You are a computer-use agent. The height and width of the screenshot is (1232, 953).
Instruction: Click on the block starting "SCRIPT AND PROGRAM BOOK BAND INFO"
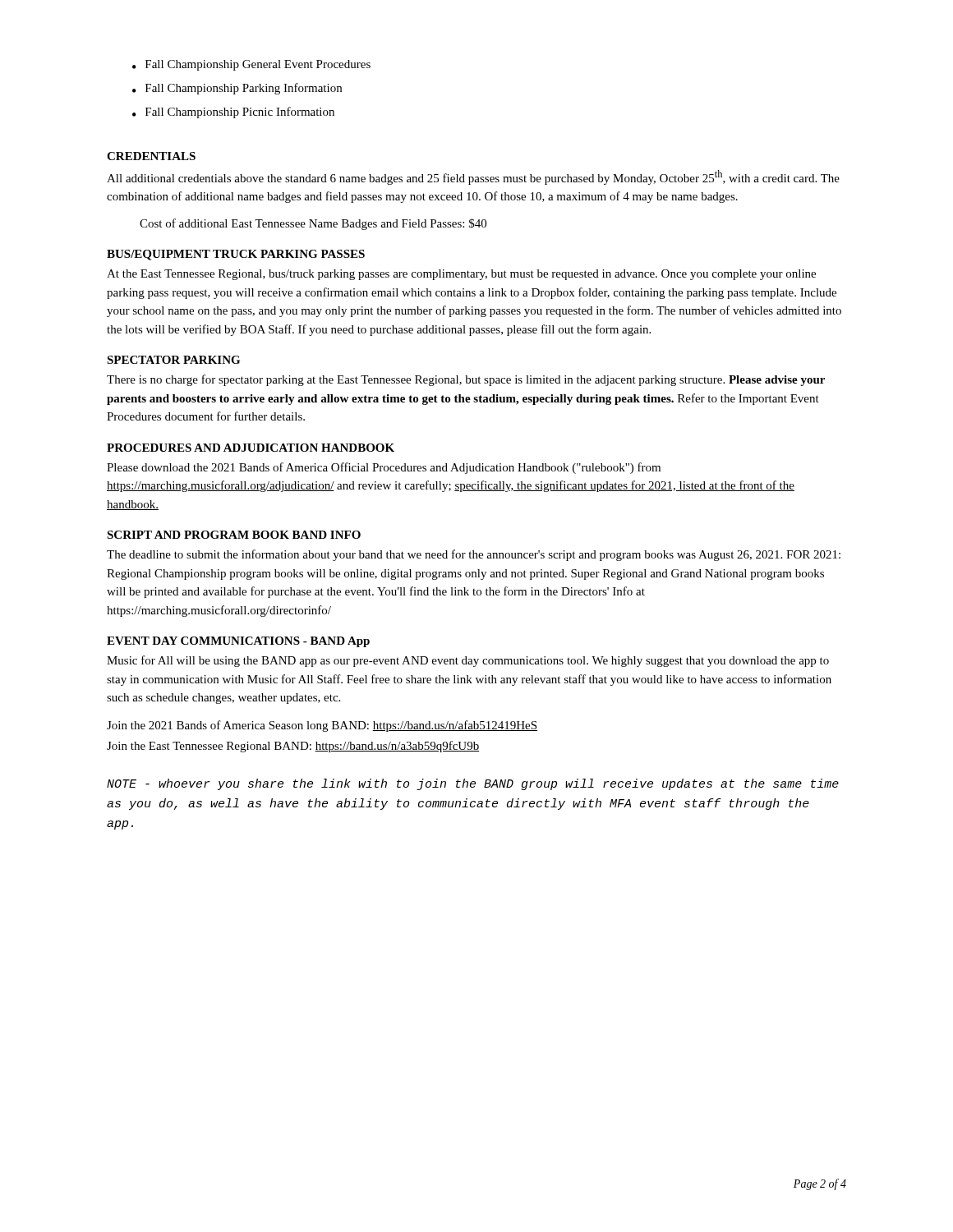pyautogui.click(x=234, y=535)
